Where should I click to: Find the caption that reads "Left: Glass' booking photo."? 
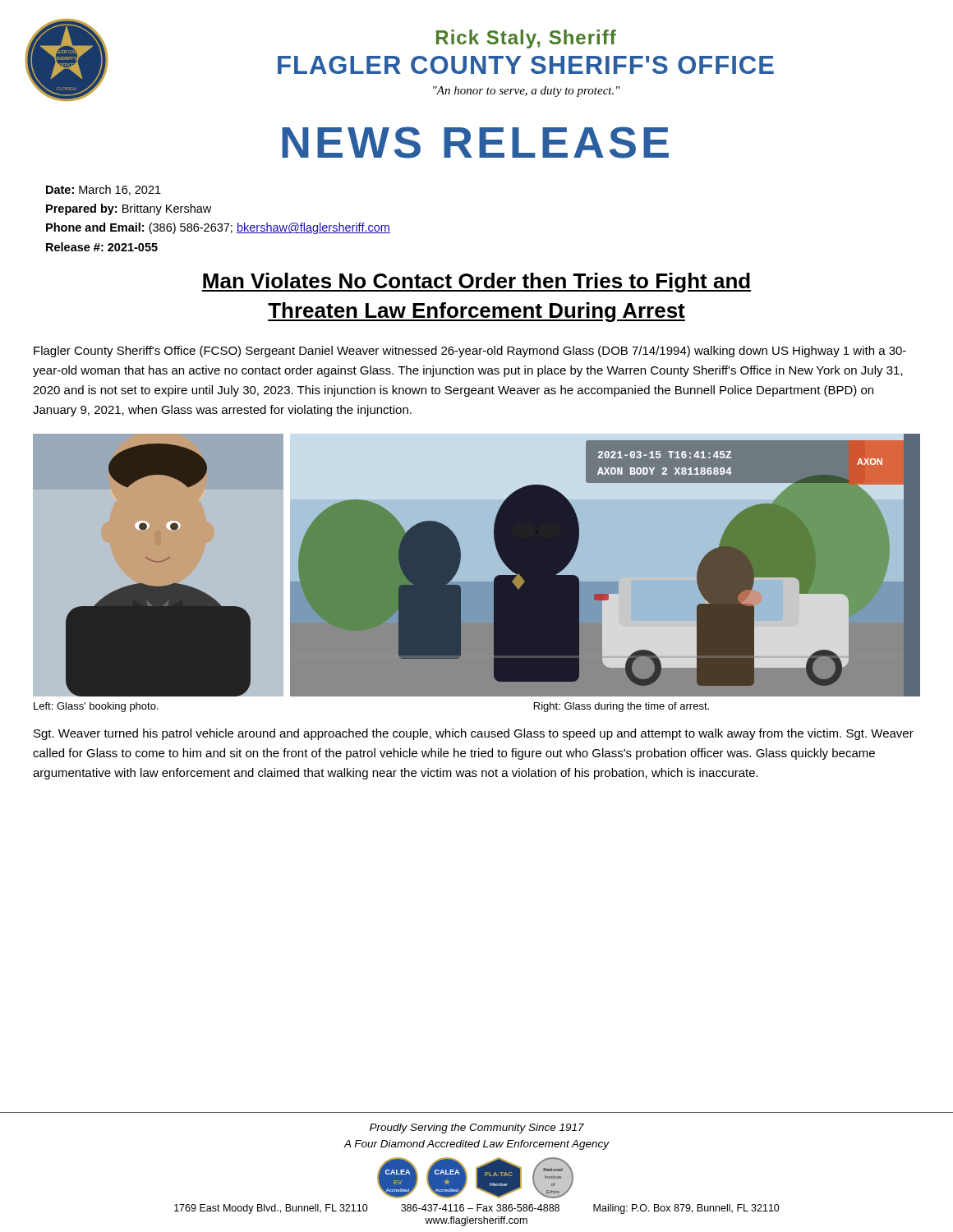96,706
